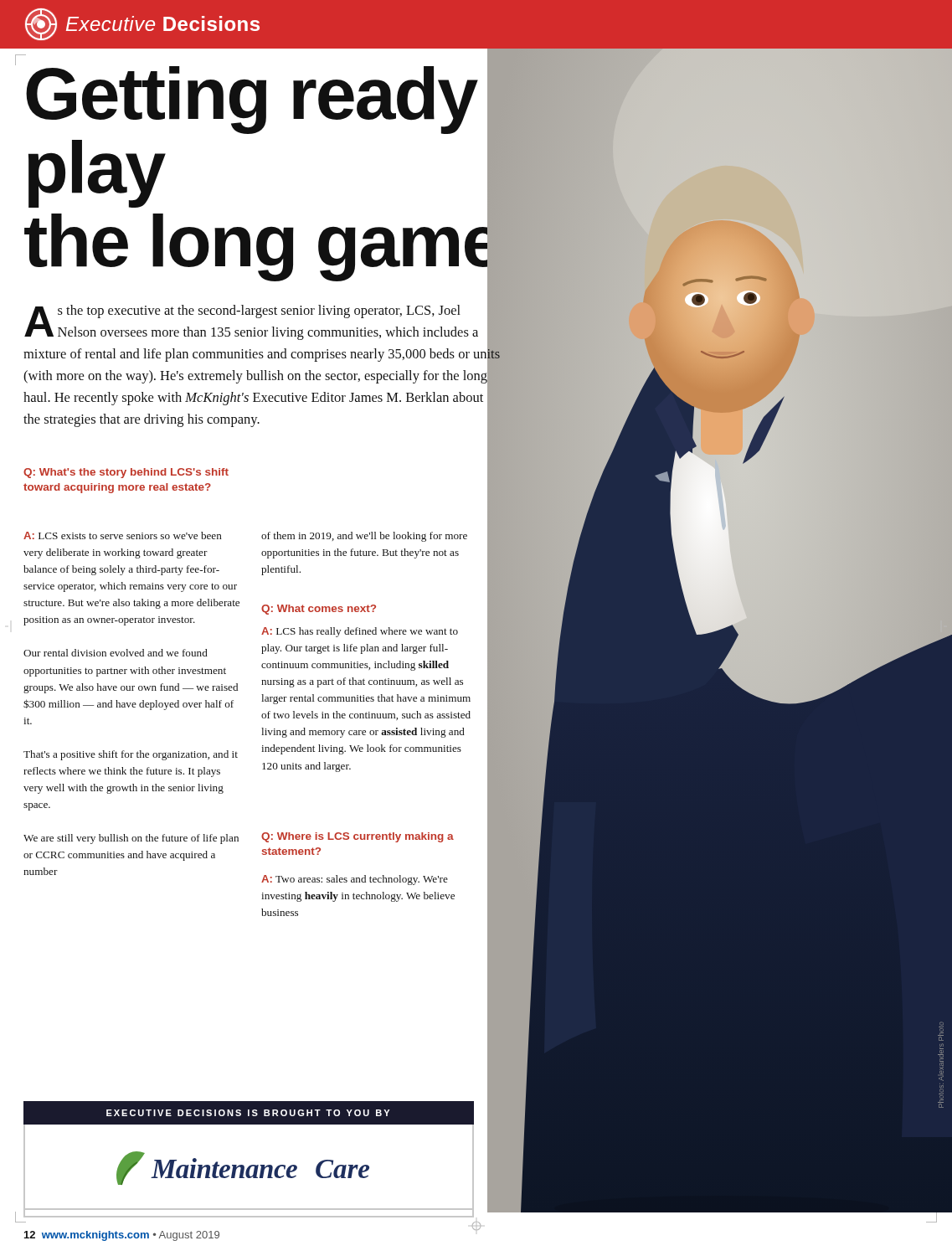This screenshot has height=1256, width=952.
Task: Locate the block of text that opens with "A: Two areas: sales"
Action: coord(358,896)
